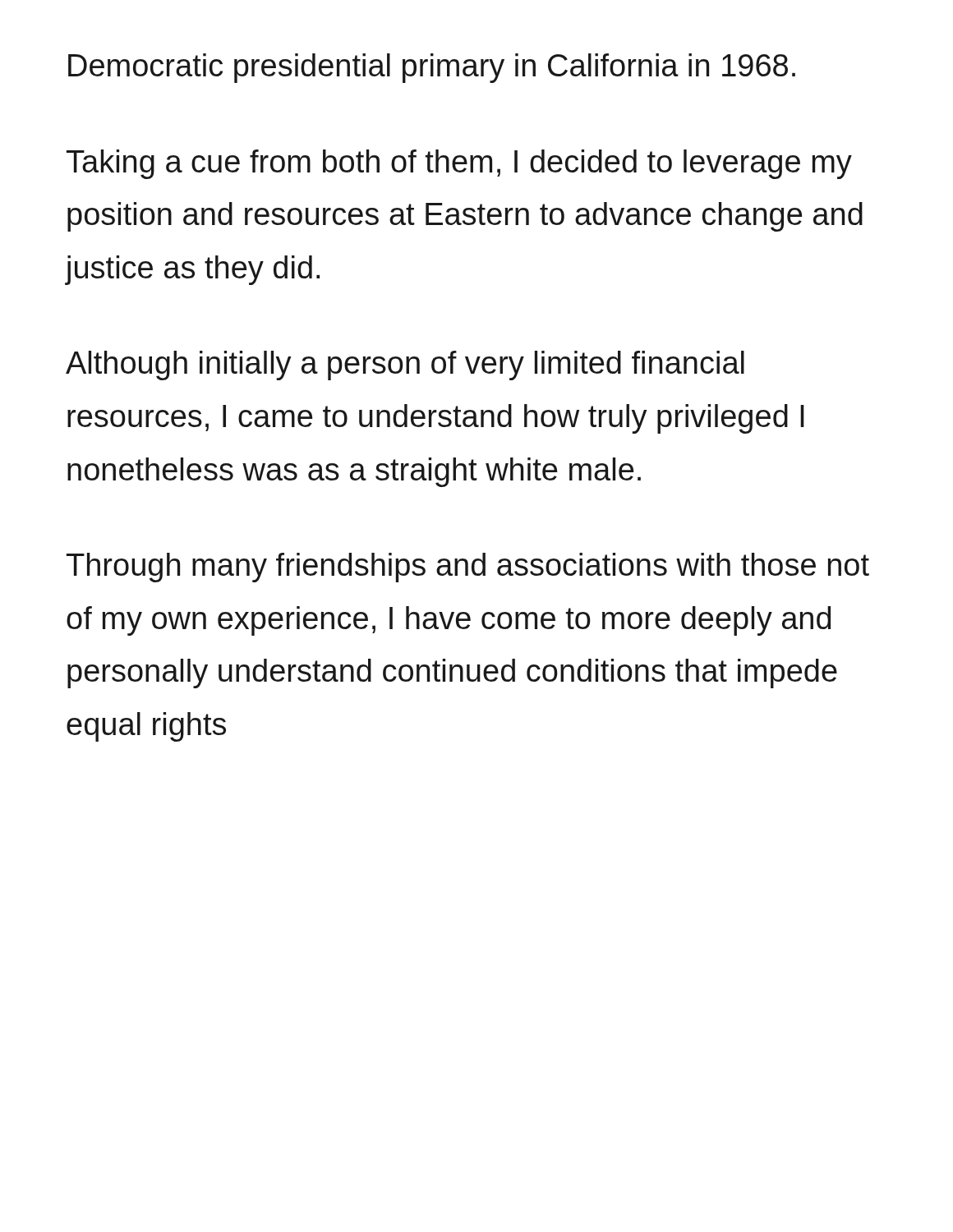Locate the block of text that opens with "Although initially a person of"
953x1232 pixels.
pyautogui.click(x=436, y=416)
